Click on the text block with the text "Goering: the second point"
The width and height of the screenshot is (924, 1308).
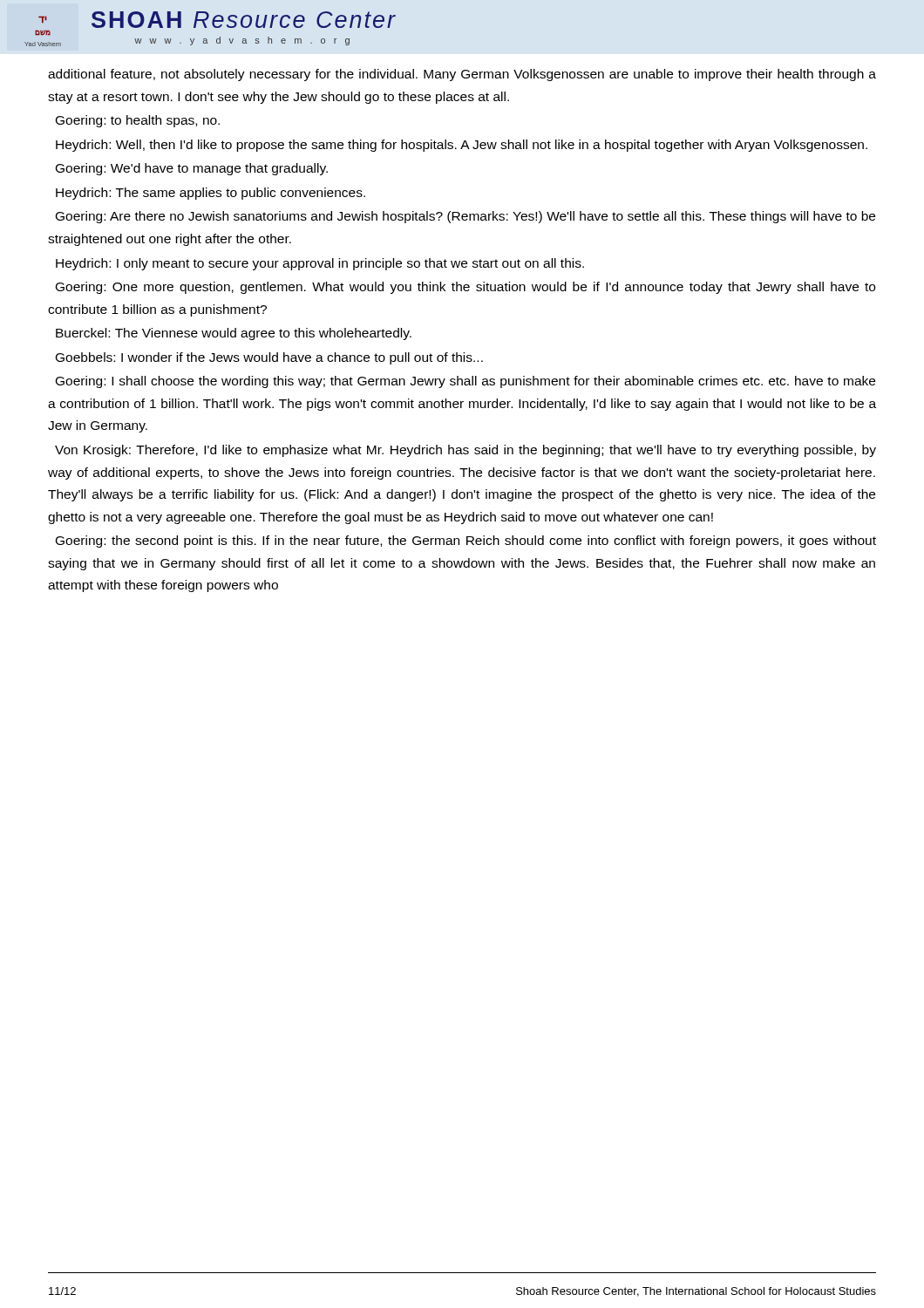(x=462, y=563)
